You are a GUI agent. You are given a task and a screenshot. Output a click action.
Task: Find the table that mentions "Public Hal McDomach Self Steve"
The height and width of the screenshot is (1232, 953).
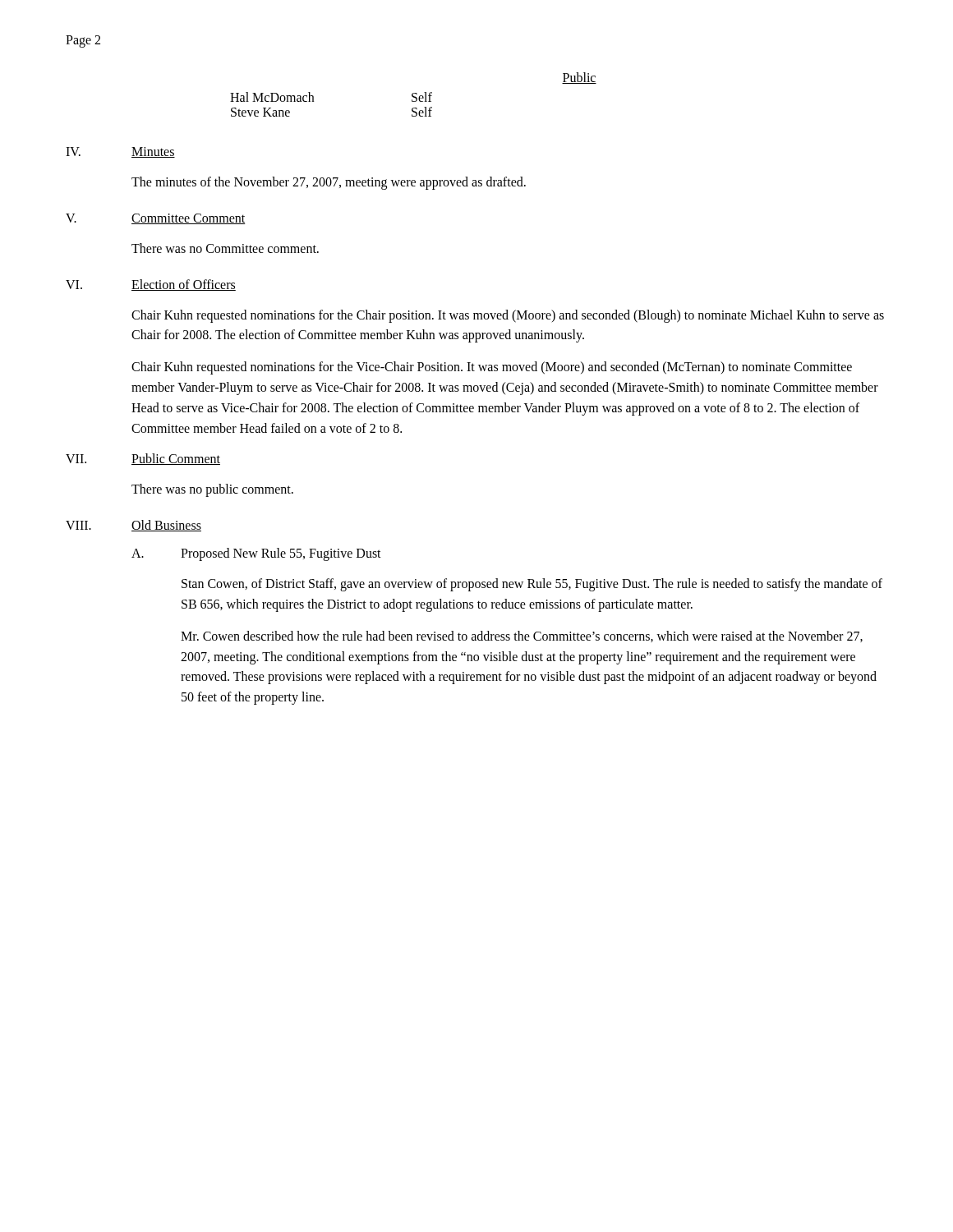559,95
